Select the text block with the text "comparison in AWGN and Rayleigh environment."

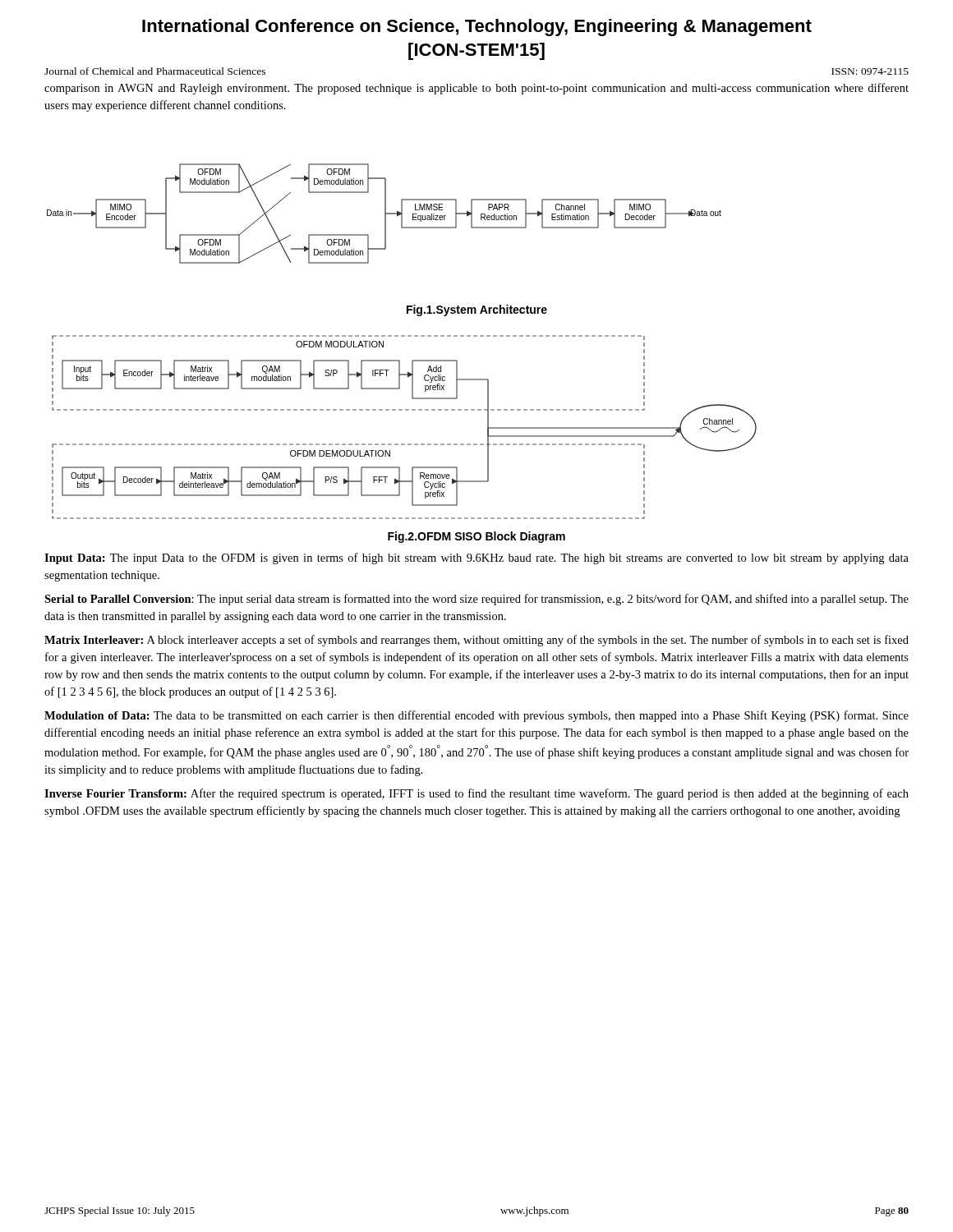tap(476, 97)
